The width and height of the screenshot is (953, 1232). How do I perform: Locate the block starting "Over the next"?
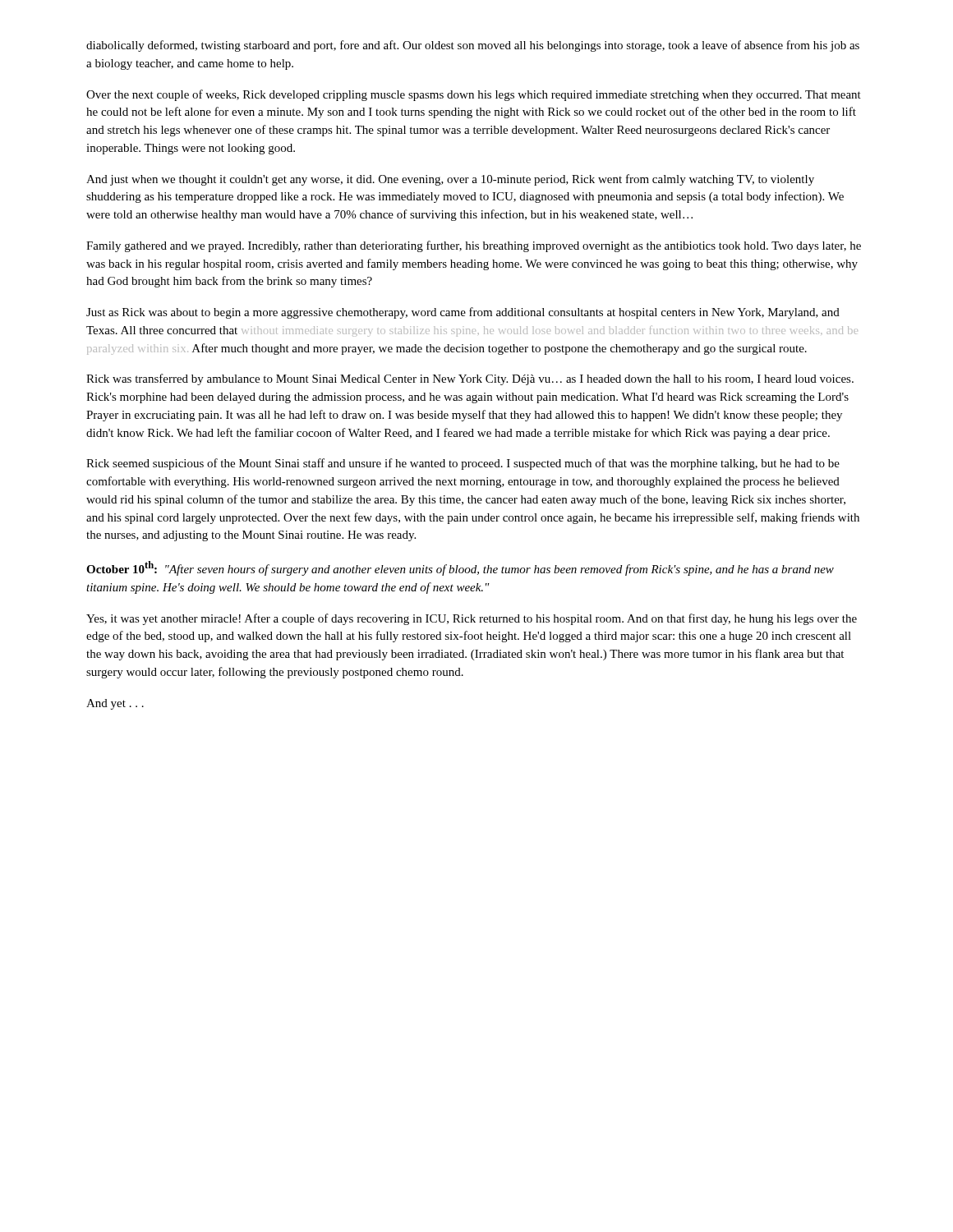474,121
